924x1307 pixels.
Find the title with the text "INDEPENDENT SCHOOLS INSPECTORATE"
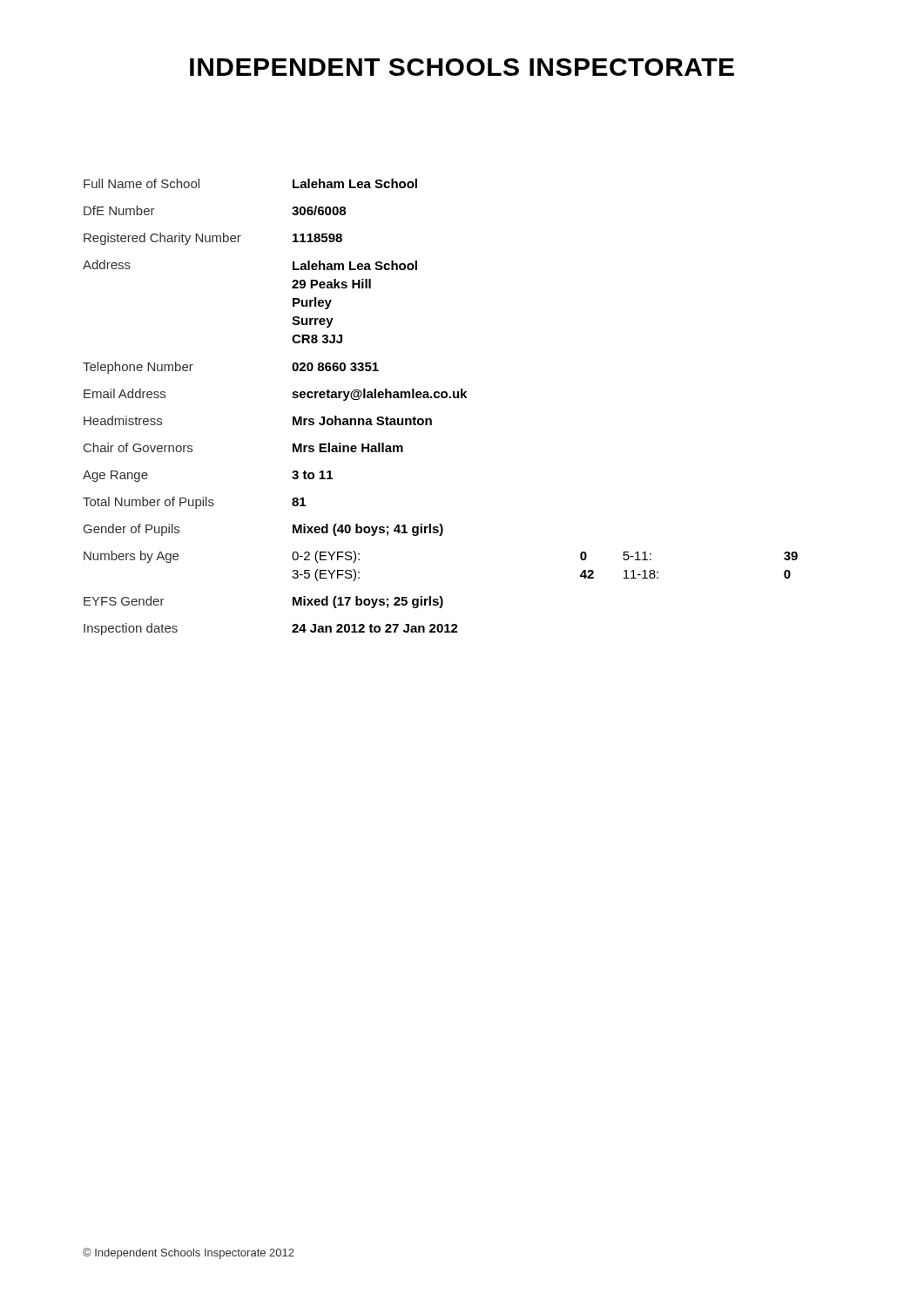(x=462, y=67)
